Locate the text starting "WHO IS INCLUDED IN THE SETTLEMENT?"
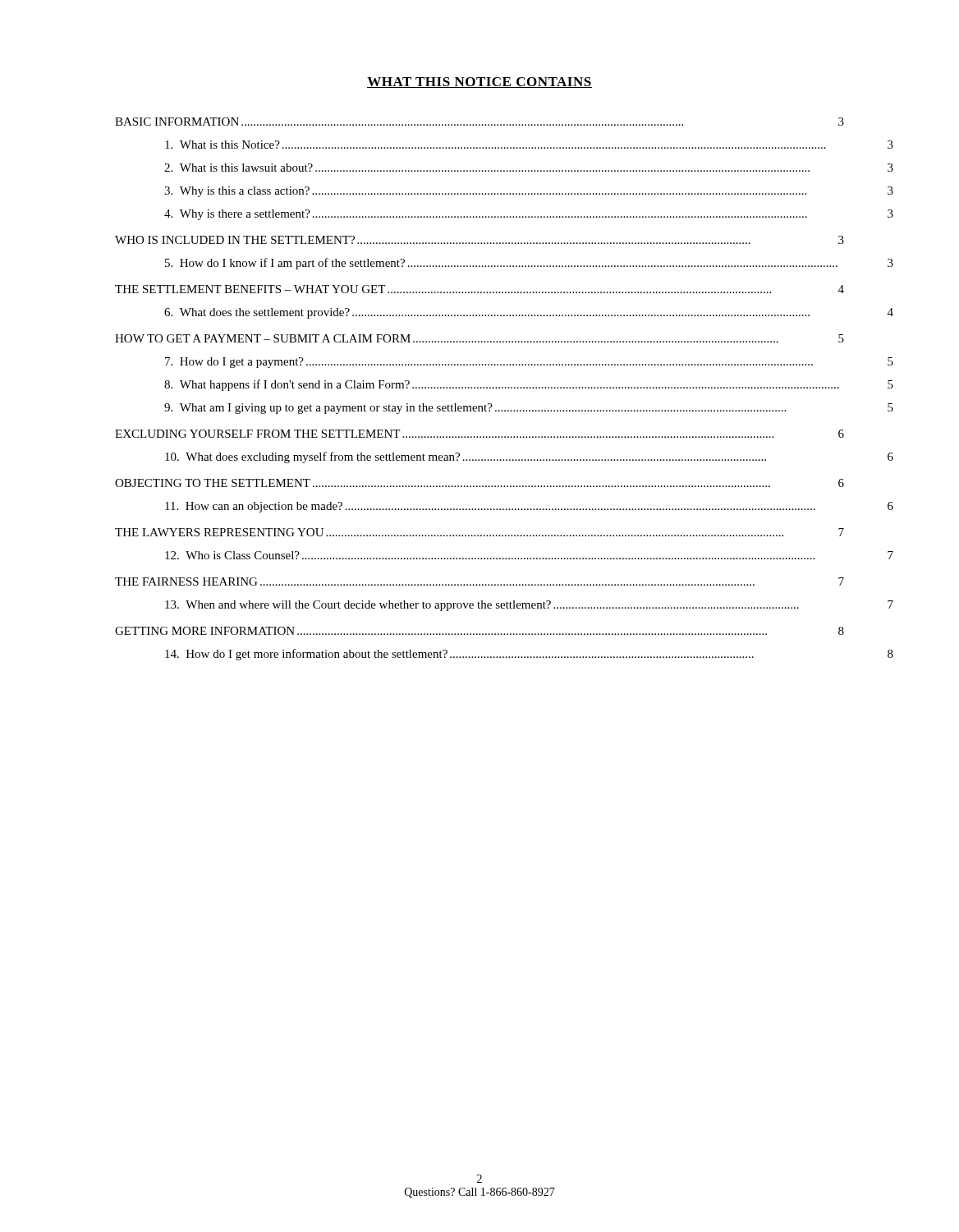This screenshot has width=959, height=1232. point(480,240)
